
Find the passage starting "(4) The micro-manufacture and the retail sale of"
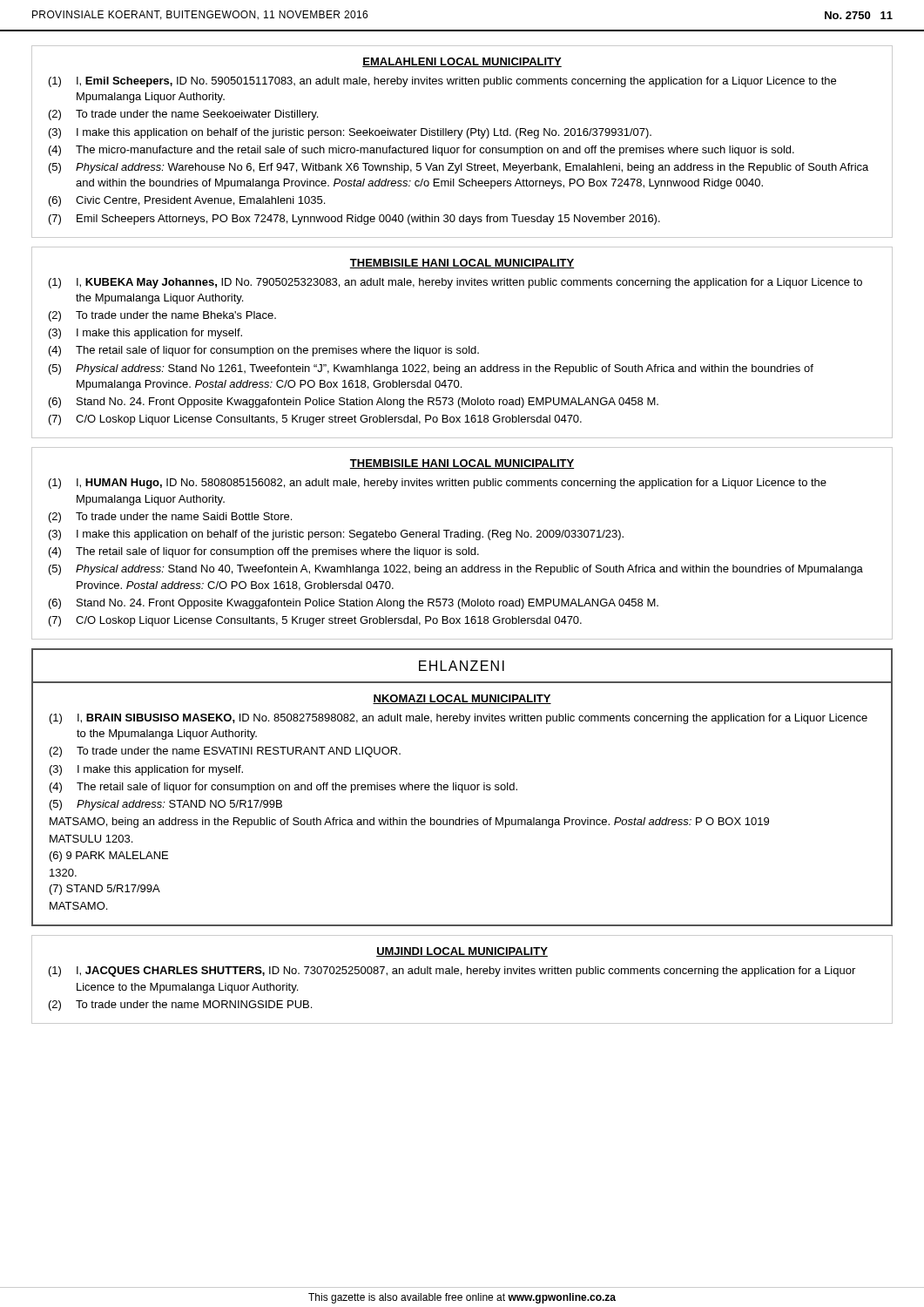pos(462,150)
